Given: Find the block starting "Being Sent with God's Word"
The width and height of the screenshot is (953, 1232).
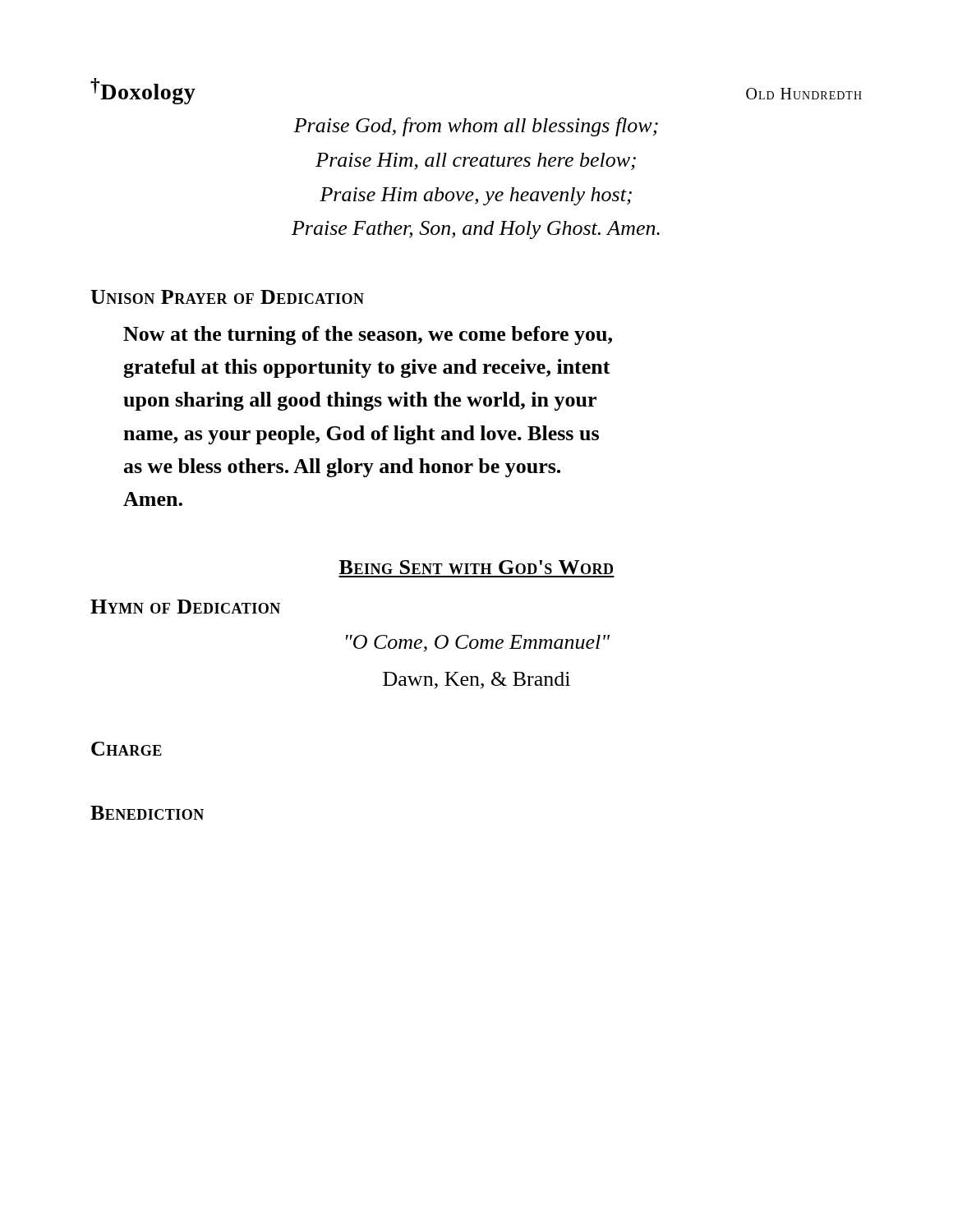Looking at the screenshot, I should point(476,568).
